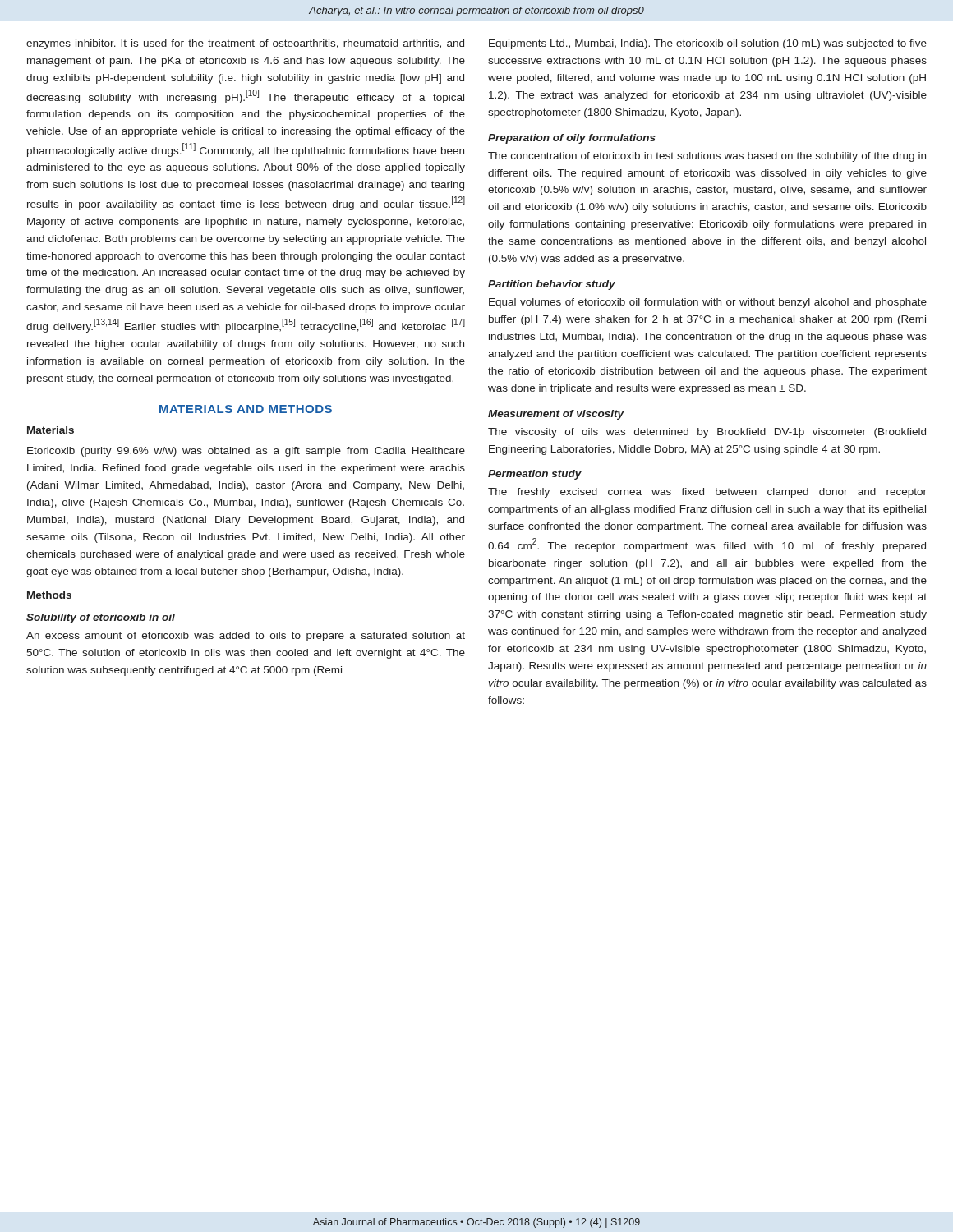
Task: Navigate to the text block starting "MATERIALS AND METHODS"
Action: point(246,409)
